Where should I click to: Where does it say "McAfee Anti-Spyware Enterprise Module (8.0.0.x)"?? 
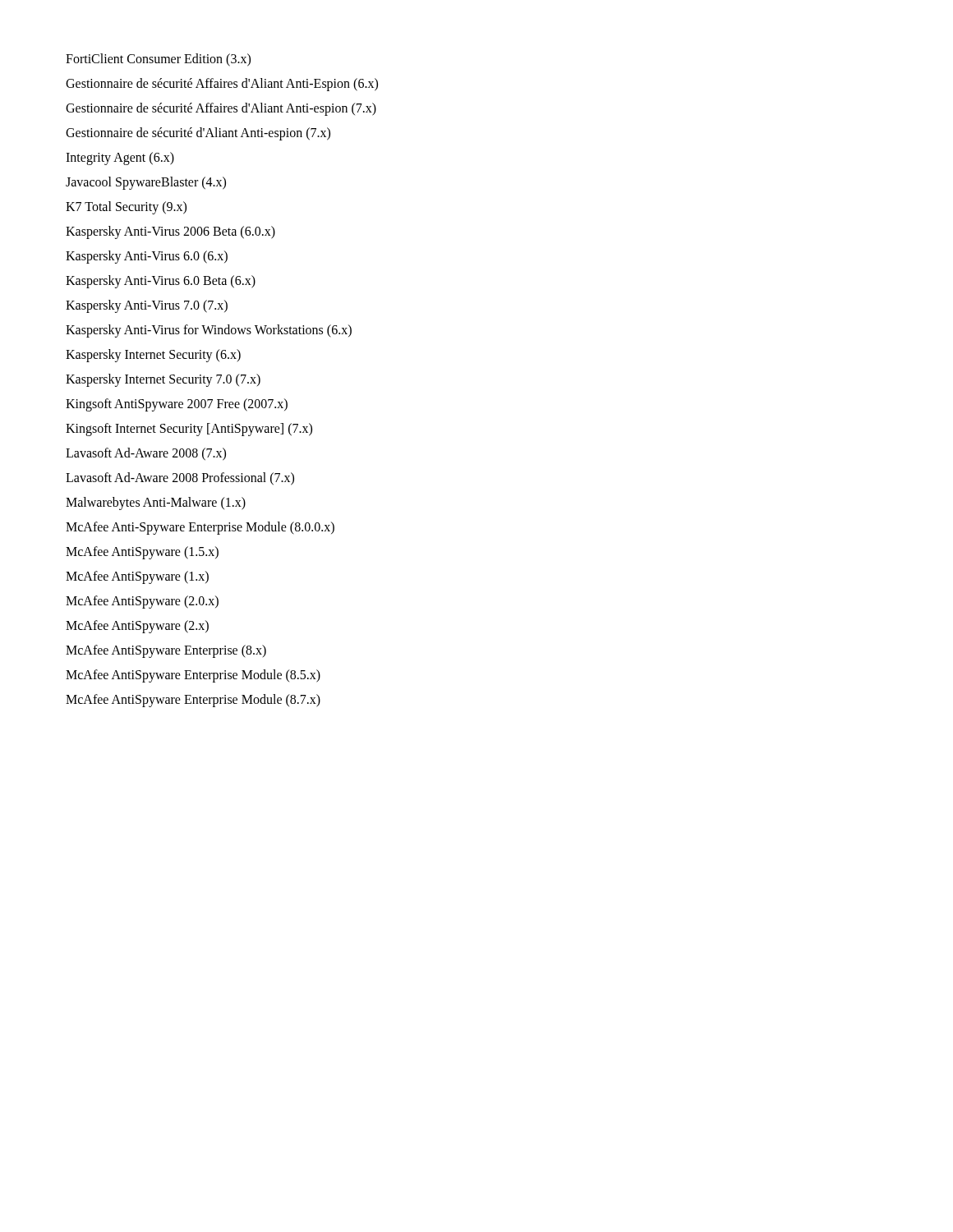click(200, 527)
